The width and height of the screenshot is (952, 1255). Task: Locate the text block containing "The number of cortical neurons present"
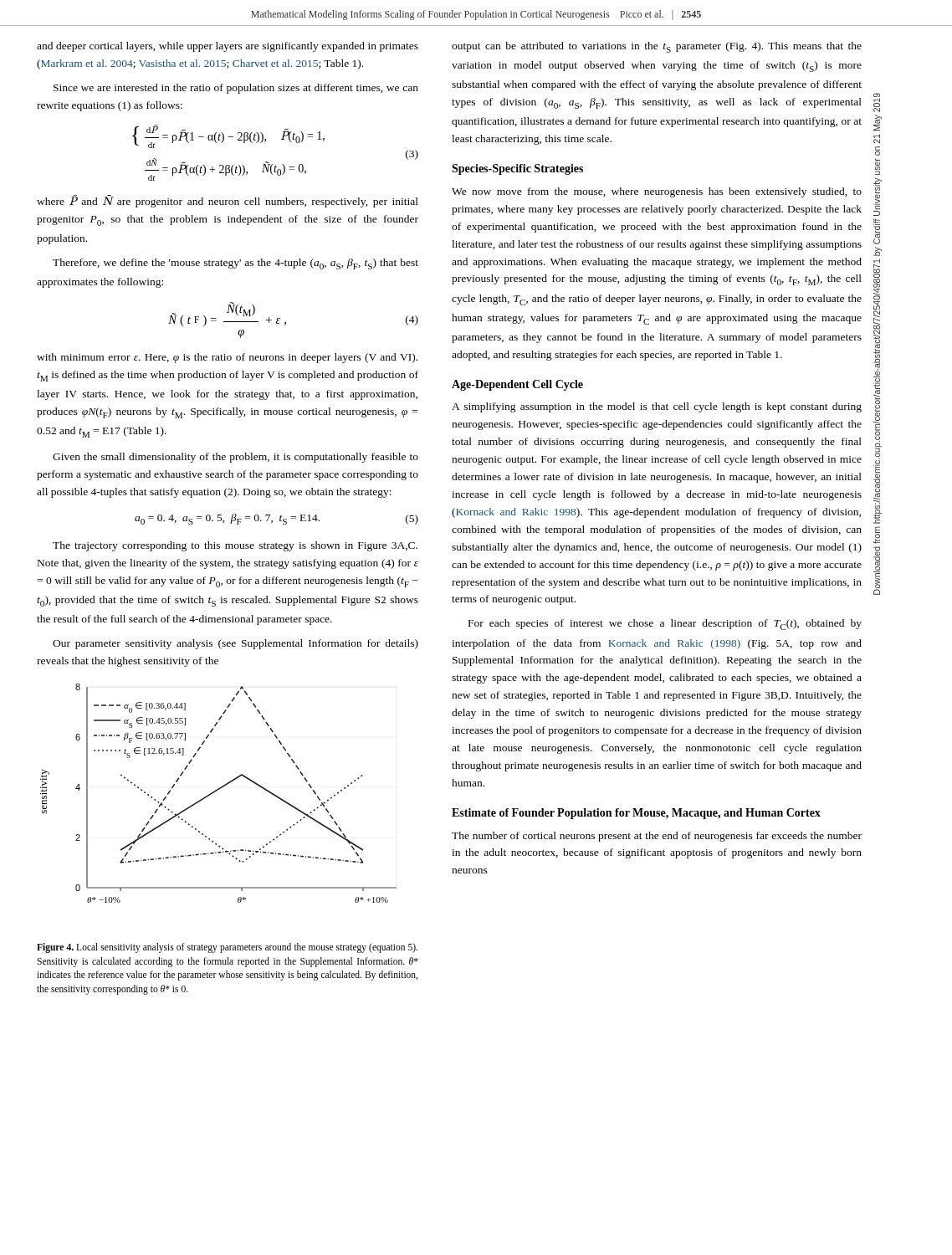[657, 852]
